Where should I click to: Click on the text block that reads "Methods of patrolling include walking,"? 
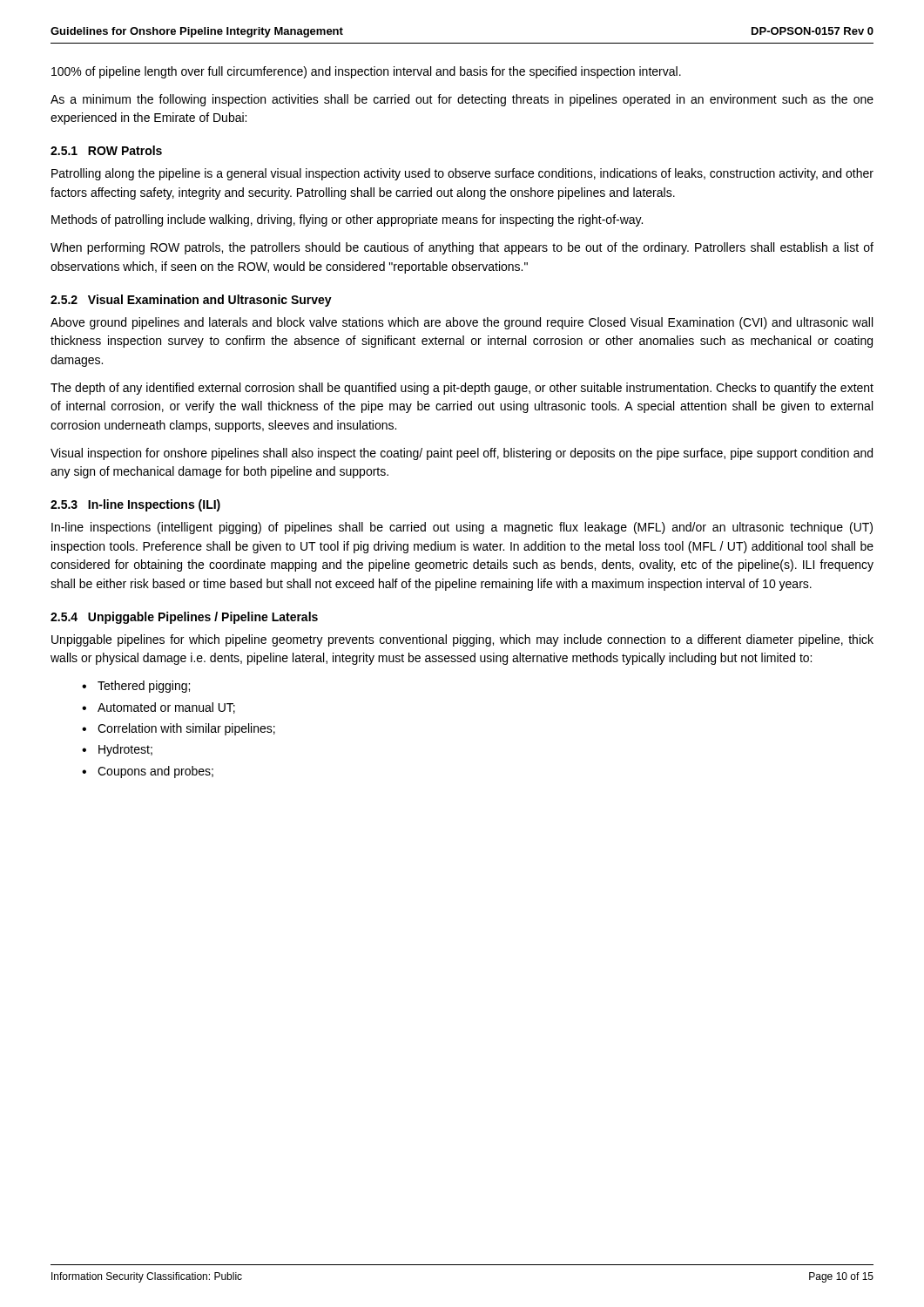[x=347, y=220]
